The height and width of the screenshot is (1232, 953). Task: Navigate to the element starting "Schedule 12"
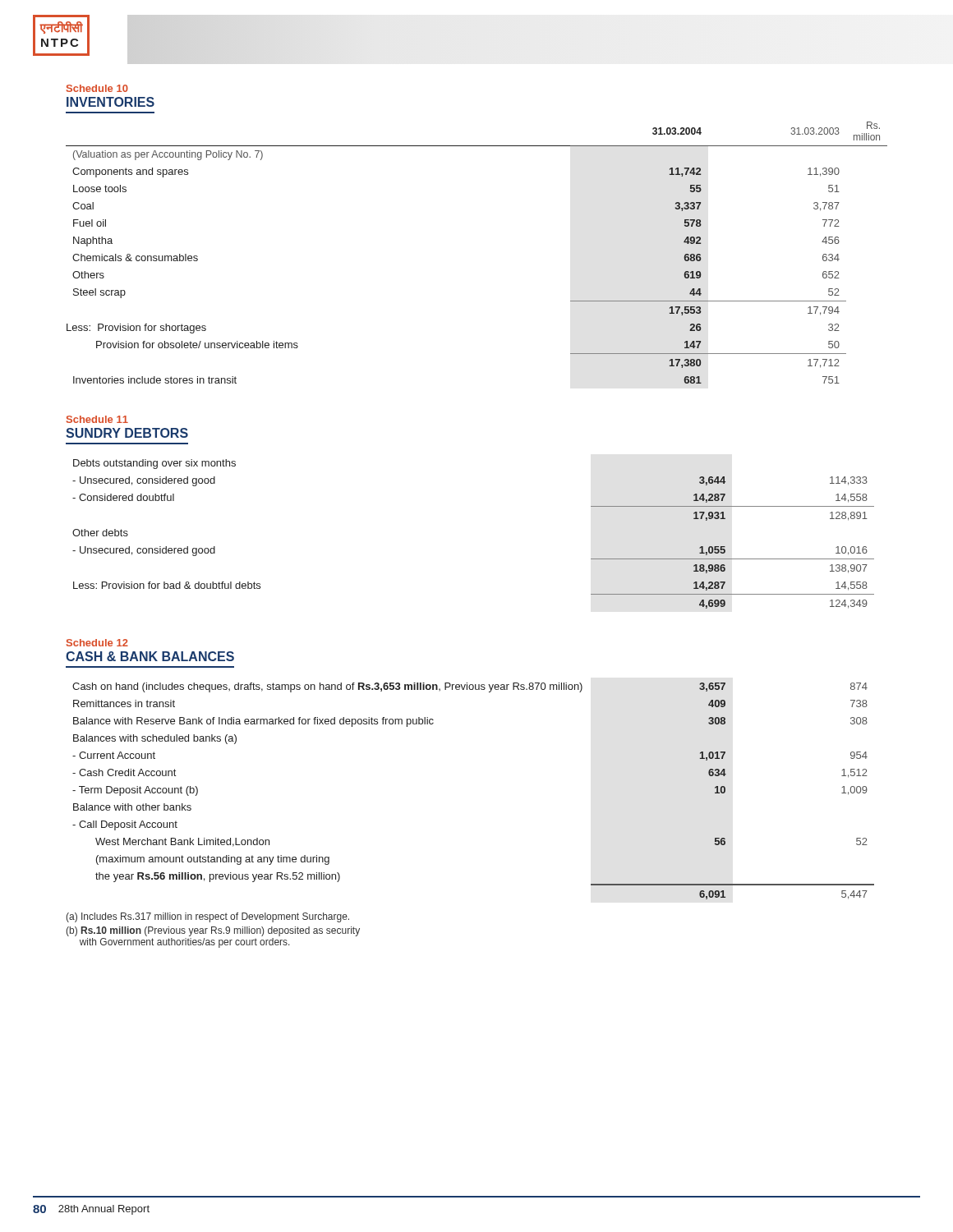(97, 643)
